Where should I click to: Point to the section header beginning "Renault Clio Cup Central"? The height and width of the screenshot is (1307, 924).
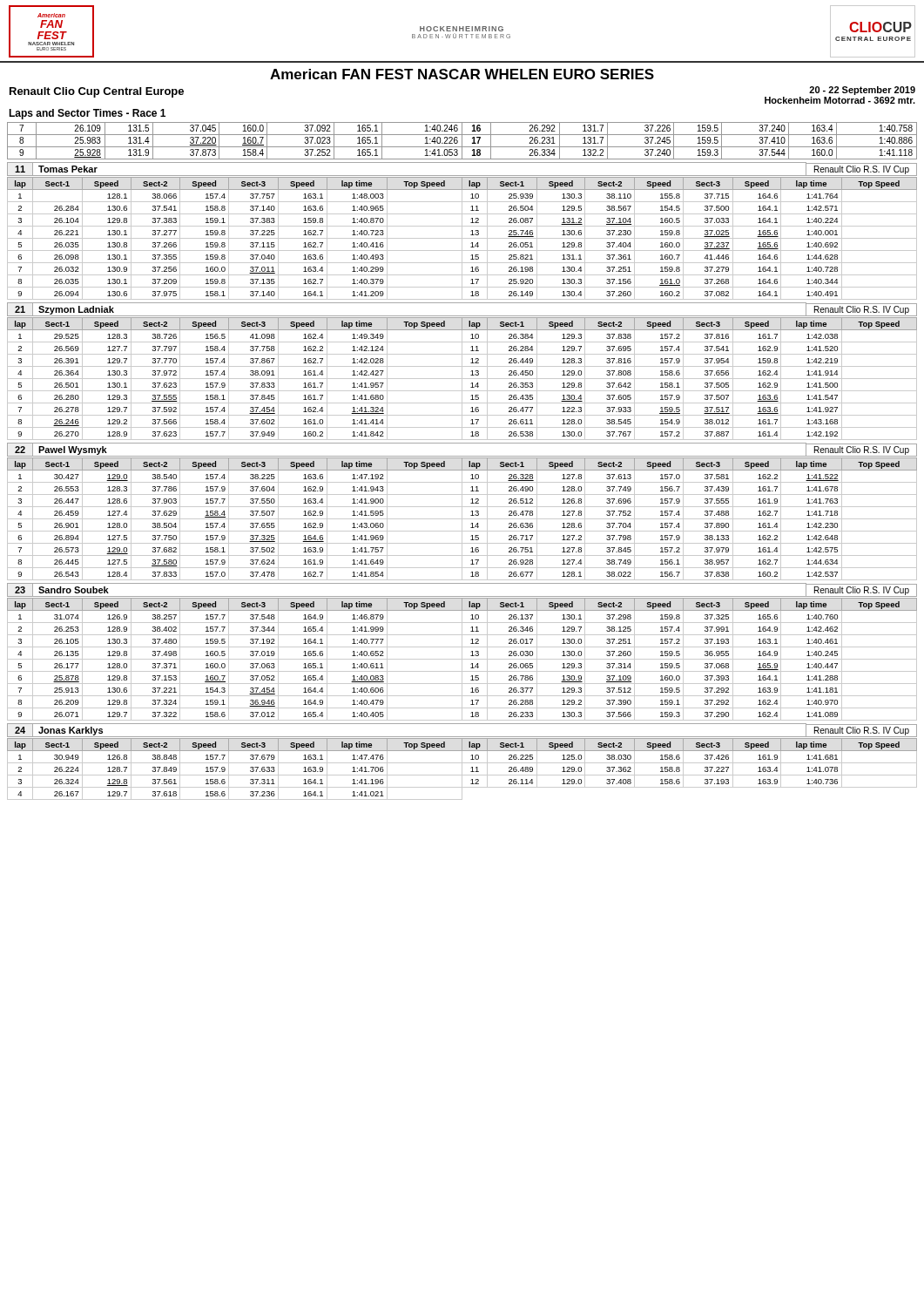[x=96, y=91]
